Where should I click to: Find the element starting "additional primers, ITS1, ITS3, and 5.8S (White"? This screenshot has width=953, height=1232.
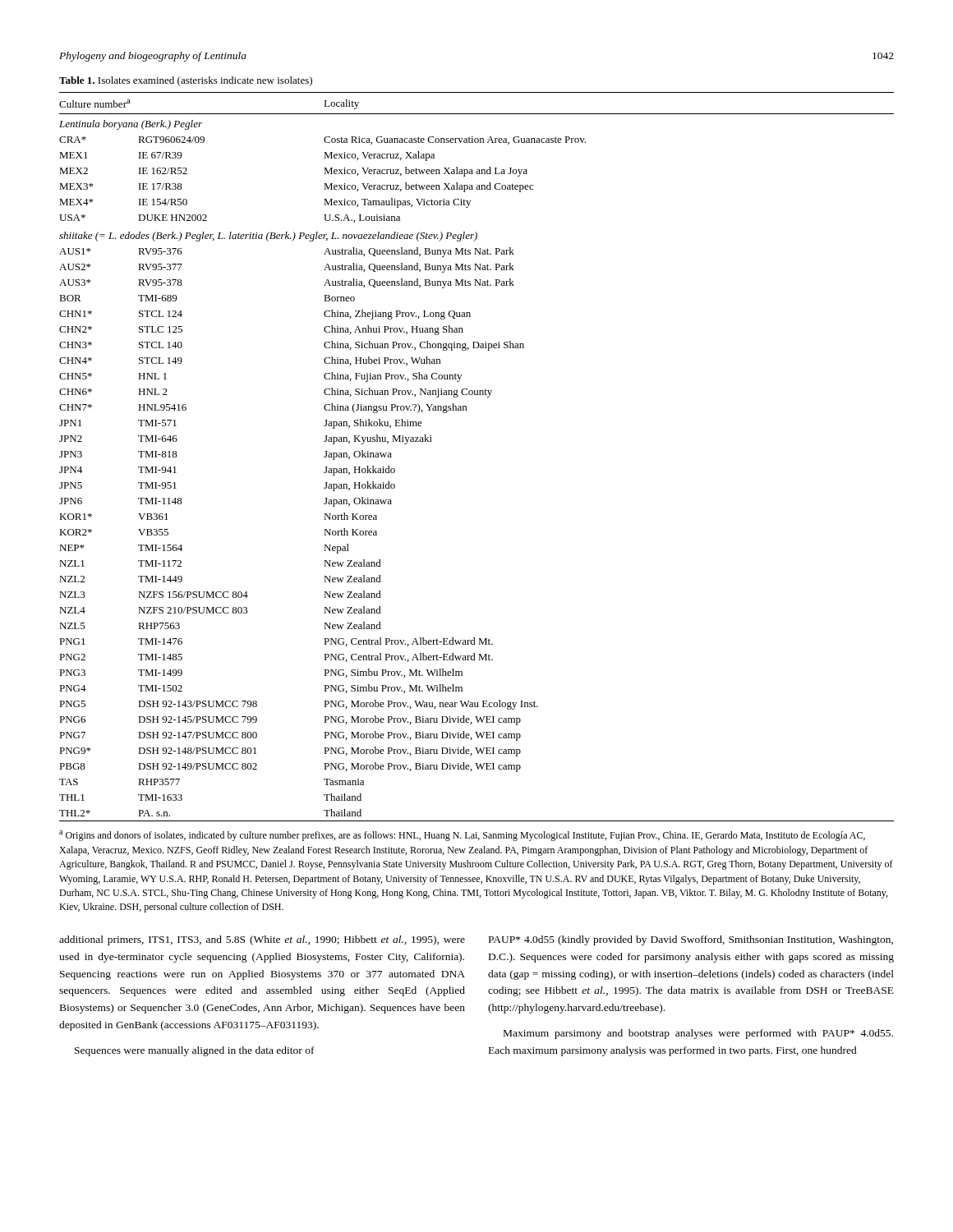(262, 995)
